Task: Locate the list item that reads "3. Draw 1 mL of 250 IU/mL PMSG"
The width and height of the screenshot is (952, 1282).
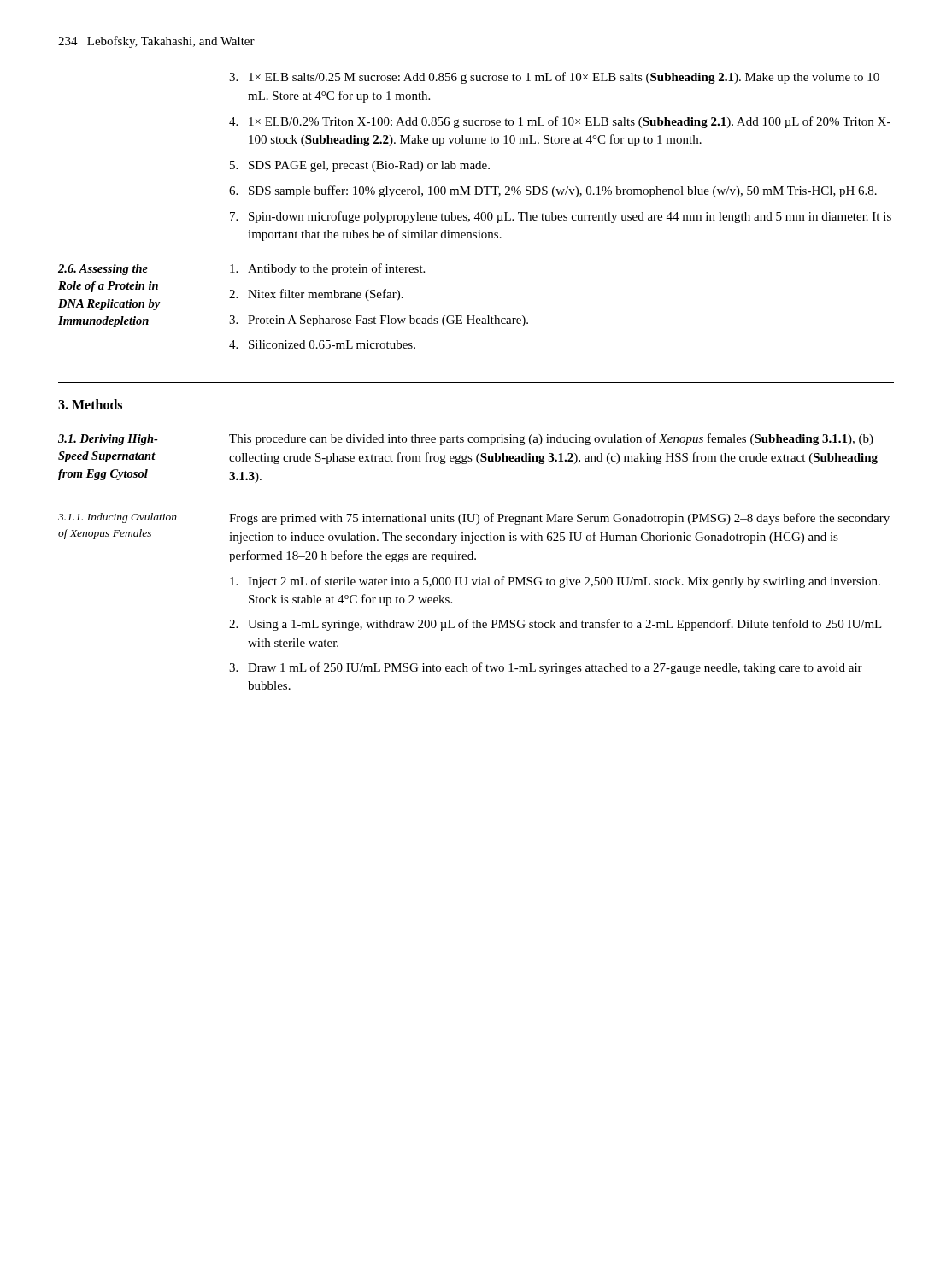Action: [x=561, y=677]
